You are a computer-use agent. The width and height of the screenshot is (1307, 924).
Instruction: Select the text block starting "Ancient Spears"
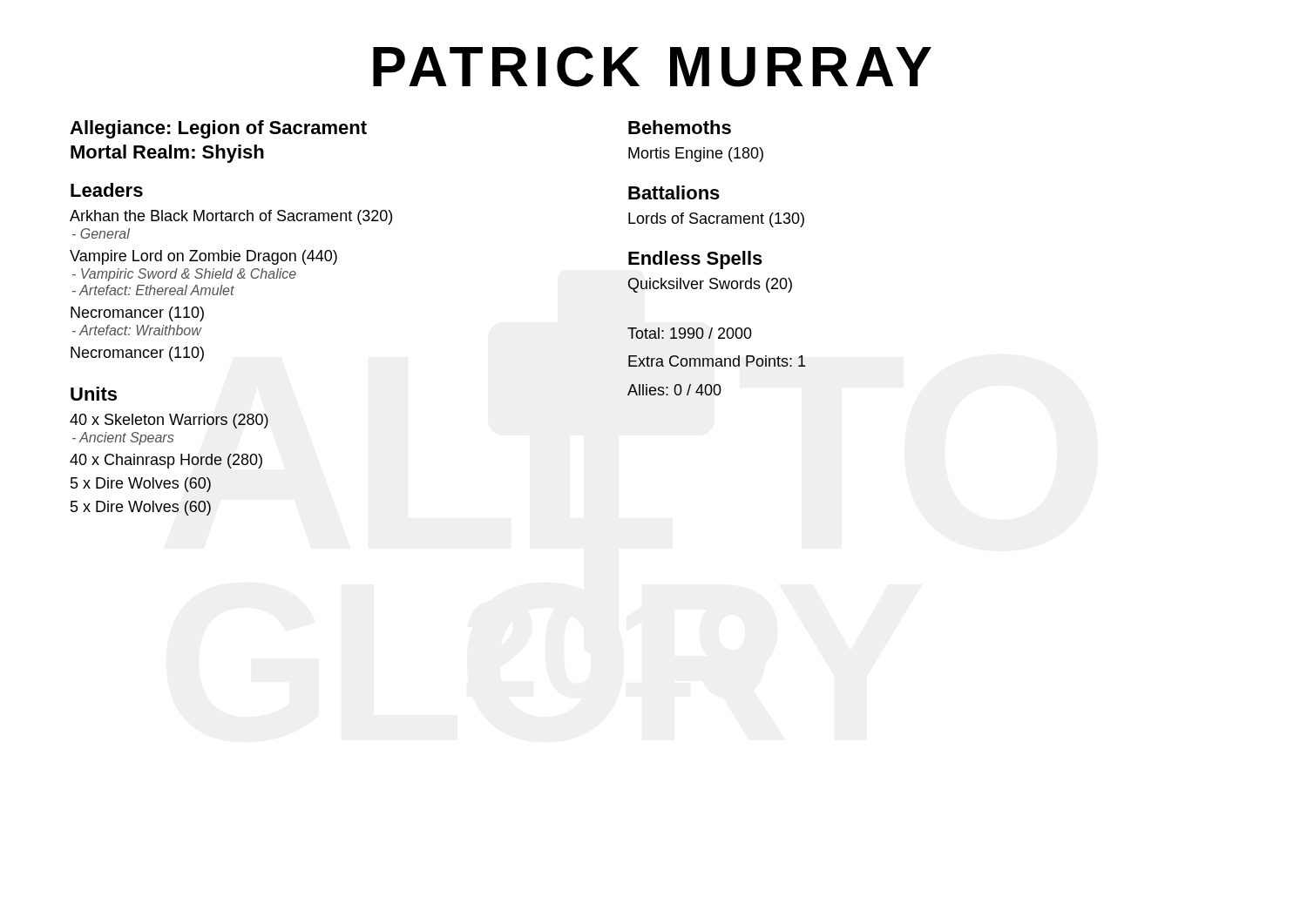(123, 438)
